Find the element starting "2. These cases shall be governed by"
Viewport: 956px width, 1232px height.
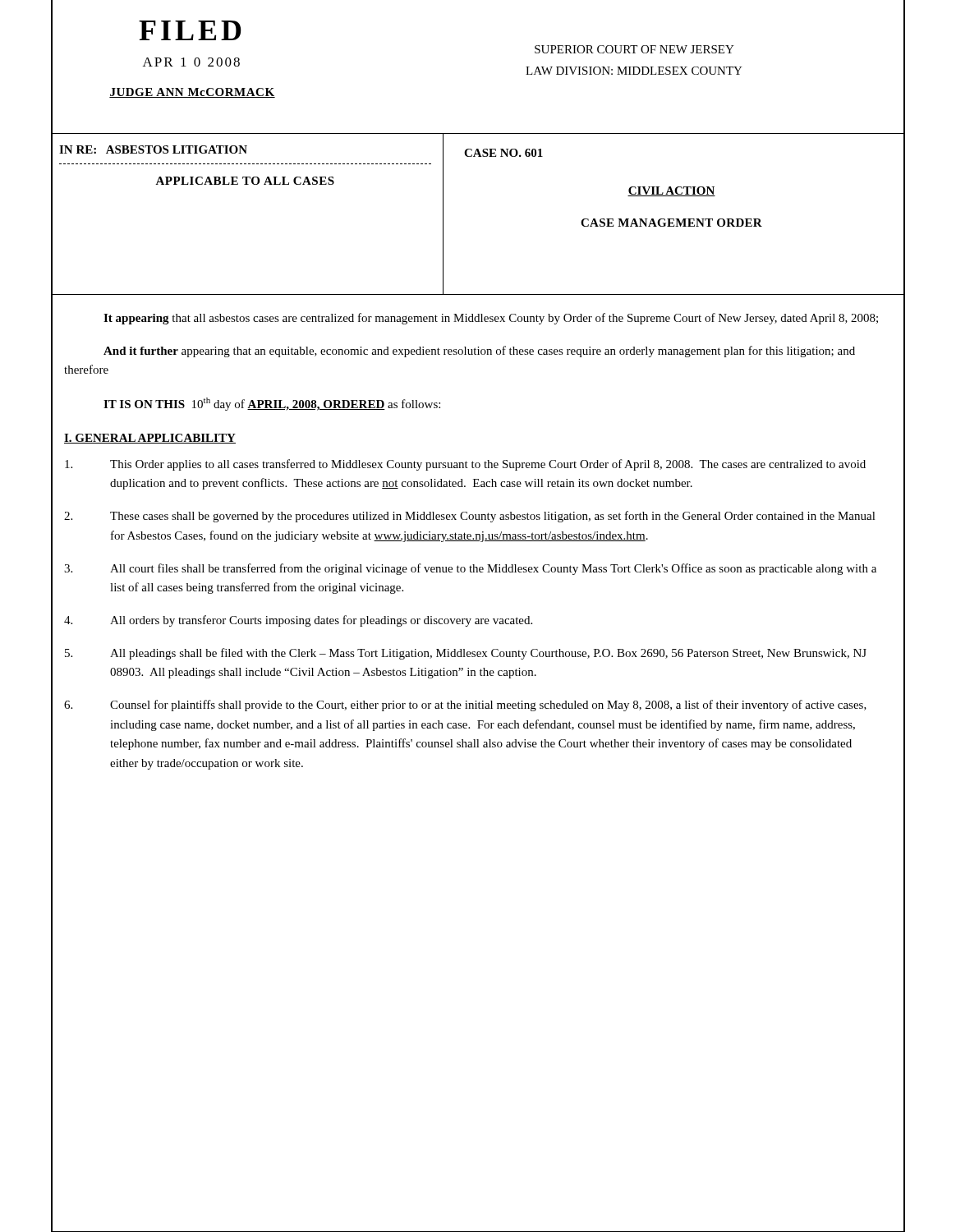tap(472, 526)
